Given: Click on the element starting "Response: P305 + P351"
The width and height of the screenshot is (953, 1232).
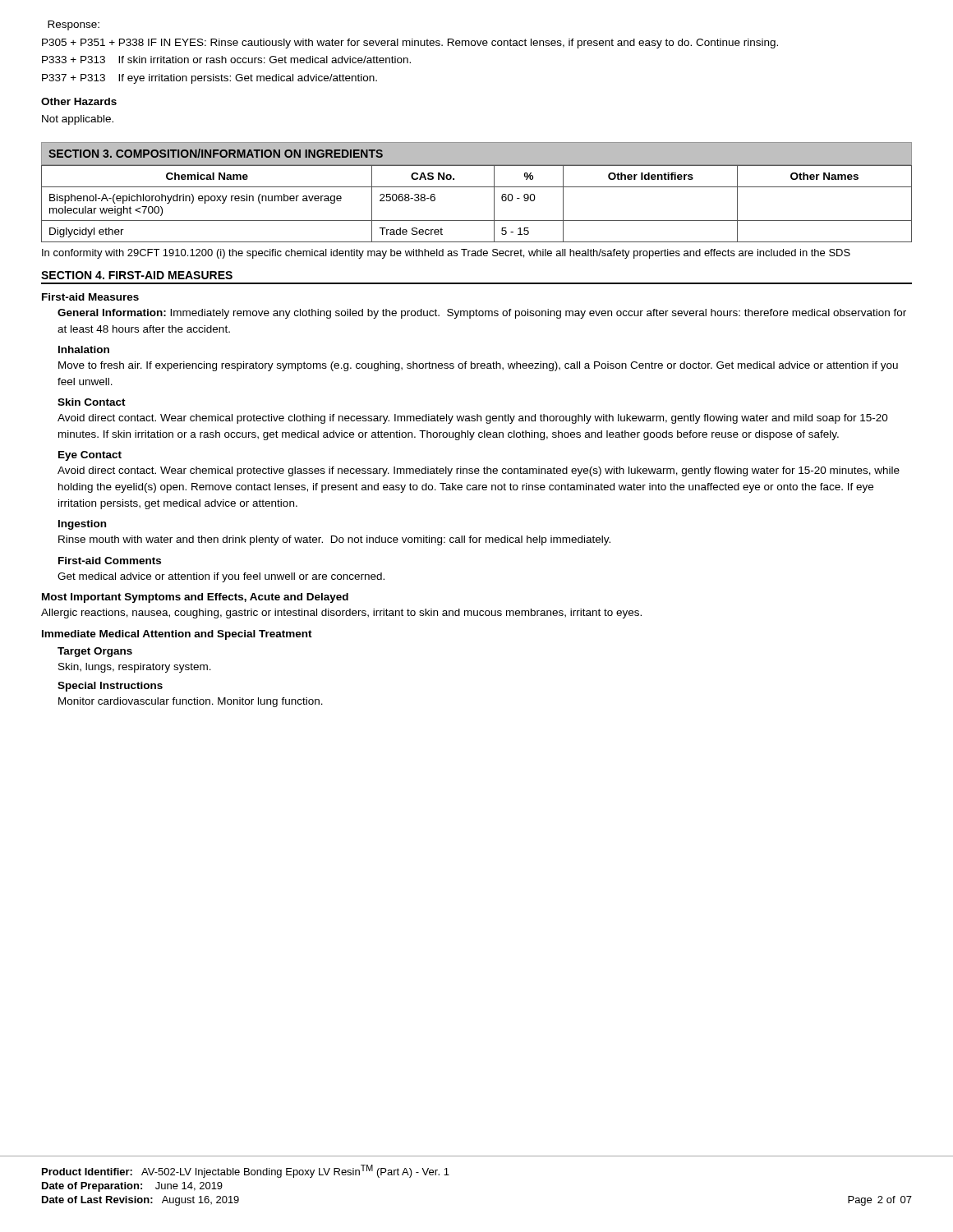Looking at the screenshot, I should (x=476, y=51).
